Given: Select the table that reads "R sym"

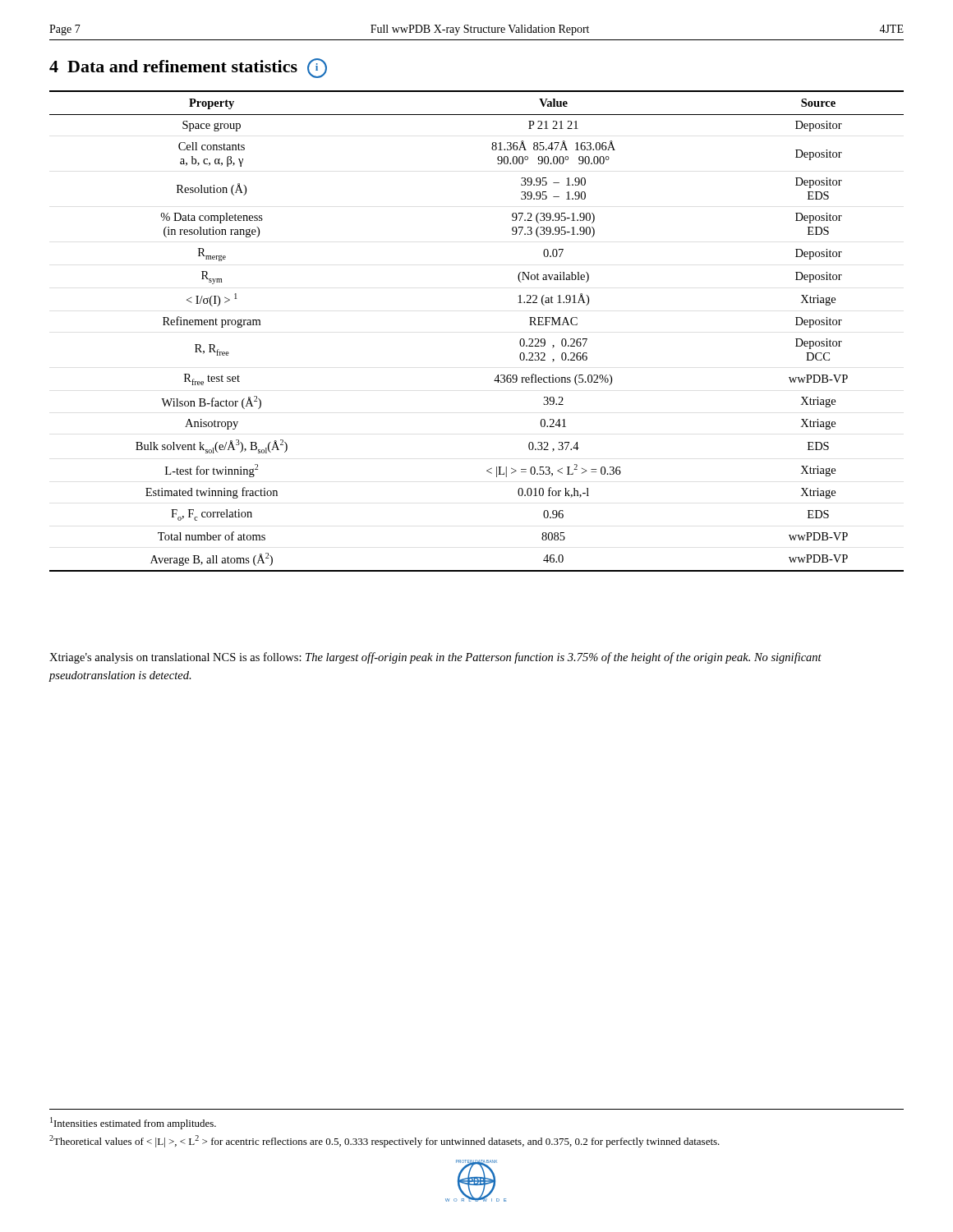Looking at the screenshot, I should pos(476,331).
